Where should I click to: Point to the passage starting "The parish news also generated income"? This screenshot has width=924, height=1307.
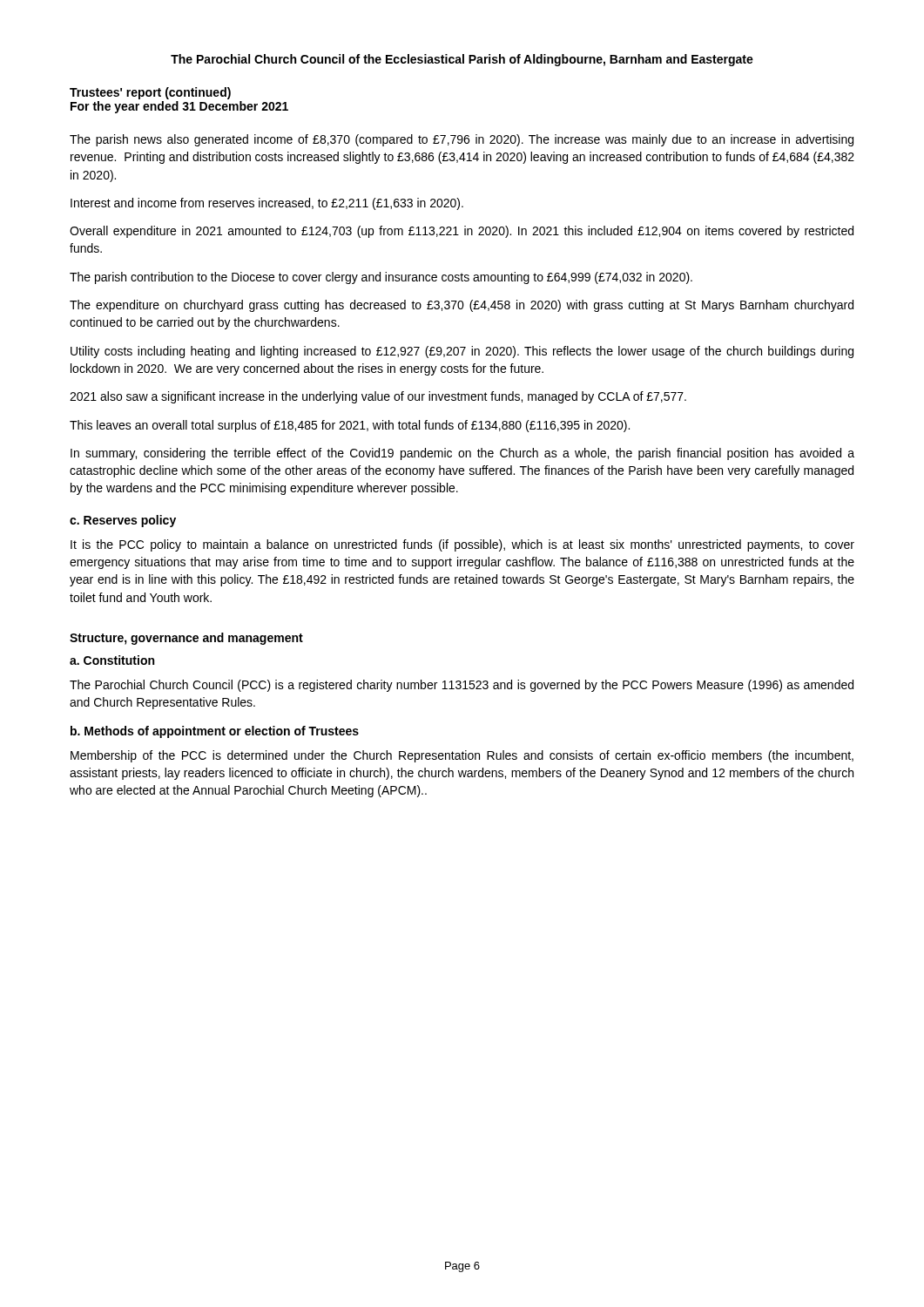(462, 157)
